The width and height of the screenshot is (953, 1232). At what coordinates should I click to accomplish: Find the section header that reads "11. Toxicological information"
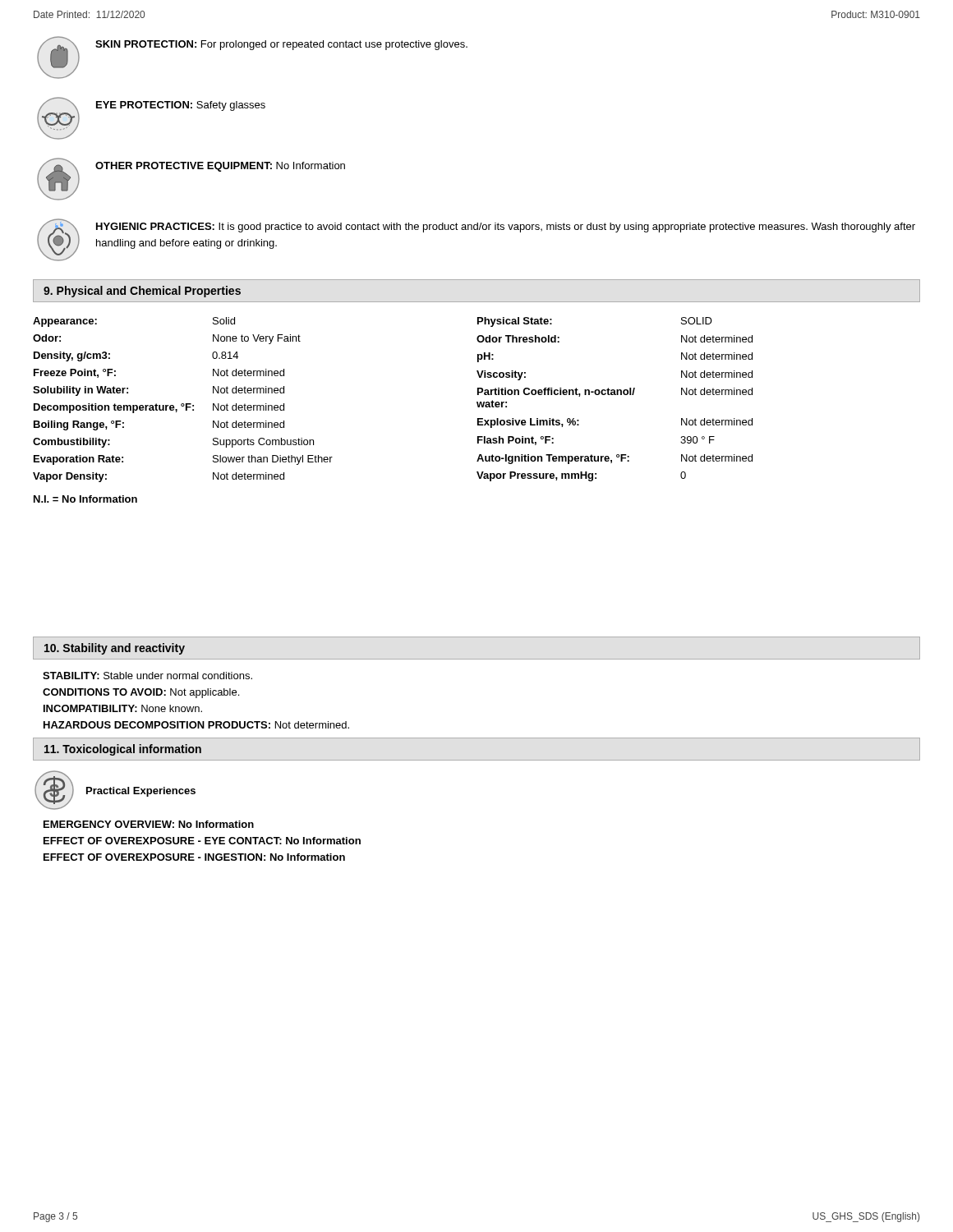pos(123,749)
